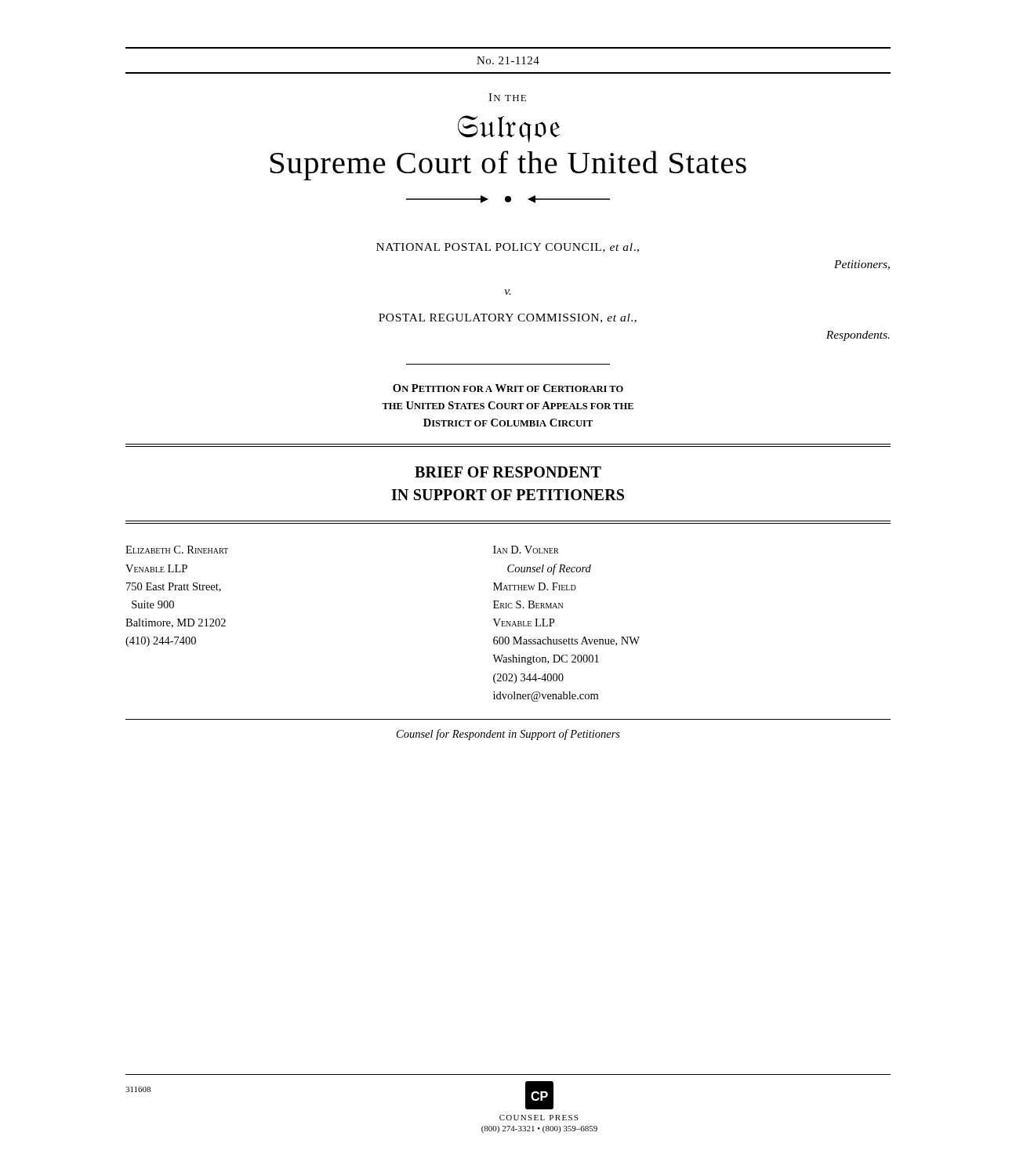The width and height of the screenshot is (1016, 1176).
Task: Point to the block beginning "ON PETITION FOR A WRIT"
Action: point(508,405)
